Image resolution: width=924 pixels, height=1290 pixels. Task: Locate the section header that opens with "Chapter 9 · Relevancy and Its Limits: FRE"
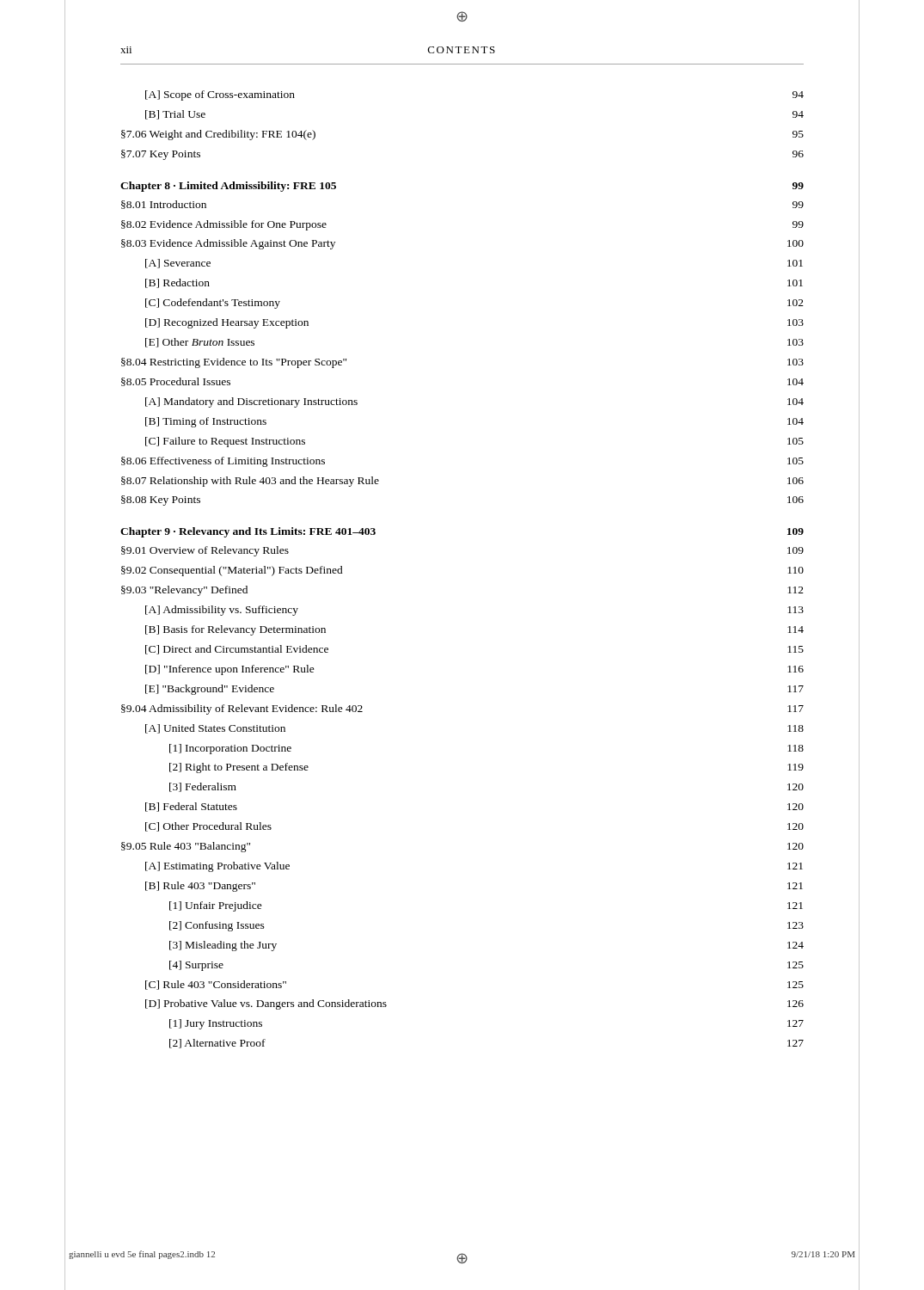pyautogui.click(x=243, y=532)
